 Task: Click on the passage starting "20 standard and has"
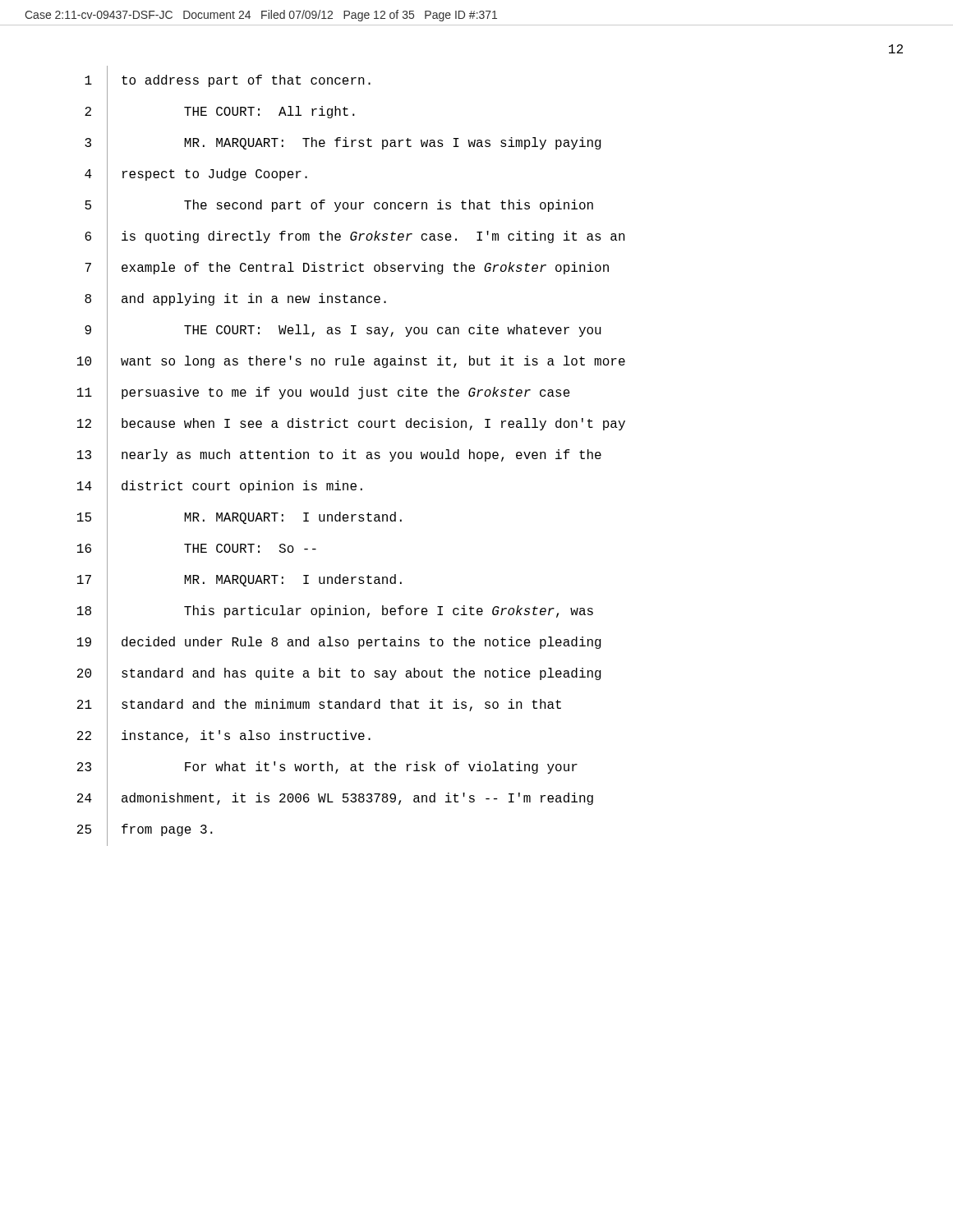point(476,674)
